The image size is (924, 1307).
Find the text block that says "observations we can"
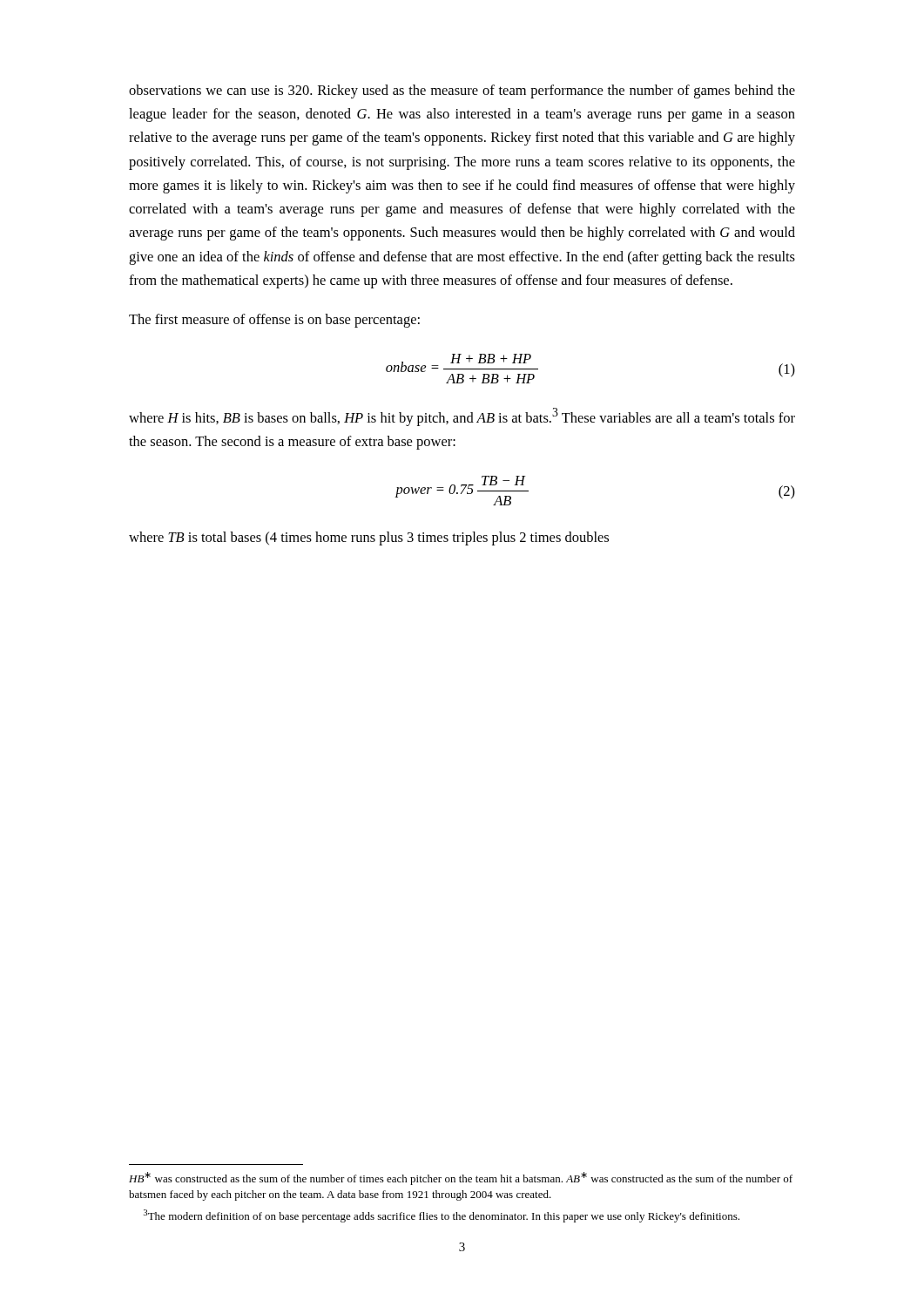tap(462, 185)
